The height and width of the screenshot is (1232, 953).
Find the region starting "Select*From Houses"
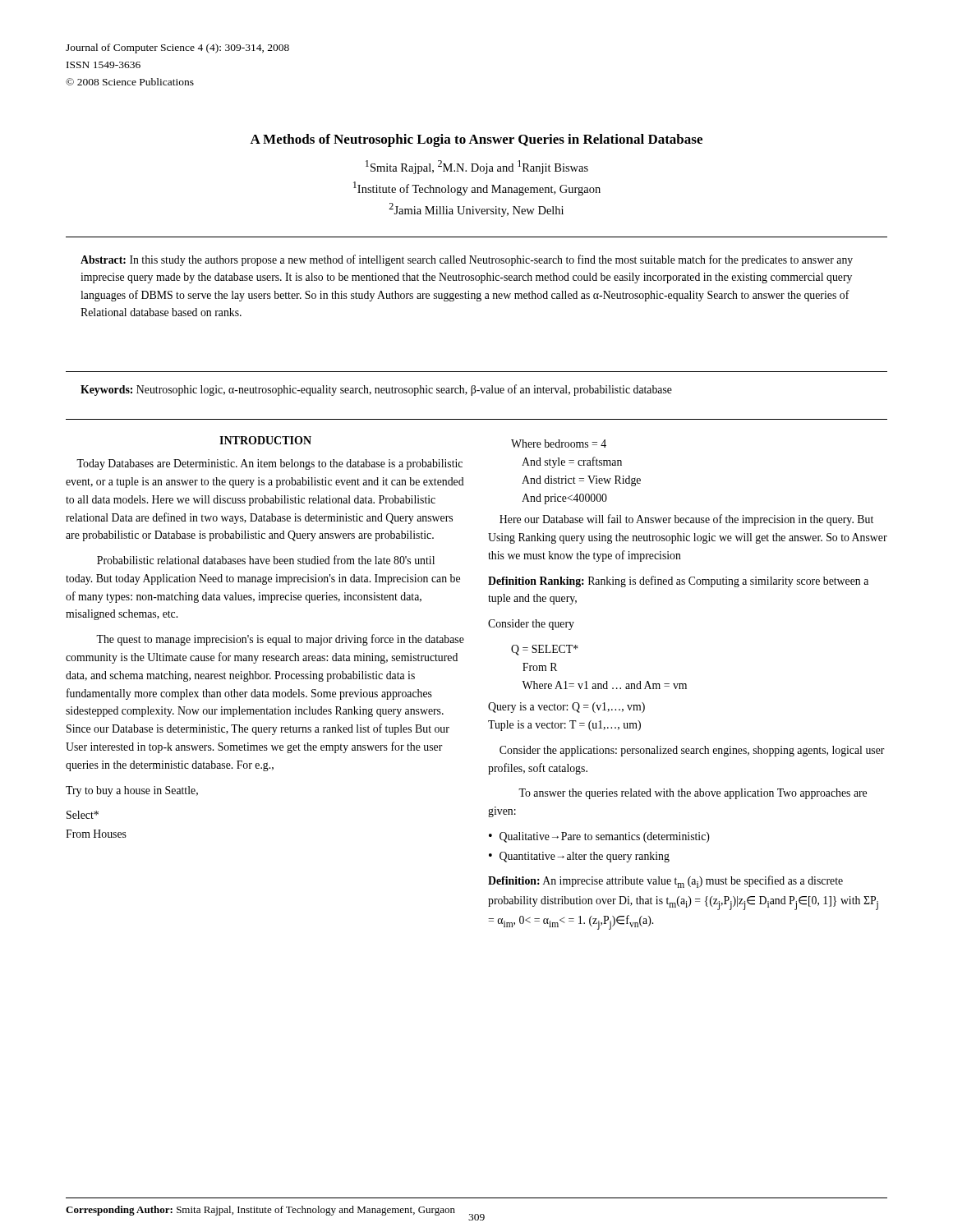(83, 815)
